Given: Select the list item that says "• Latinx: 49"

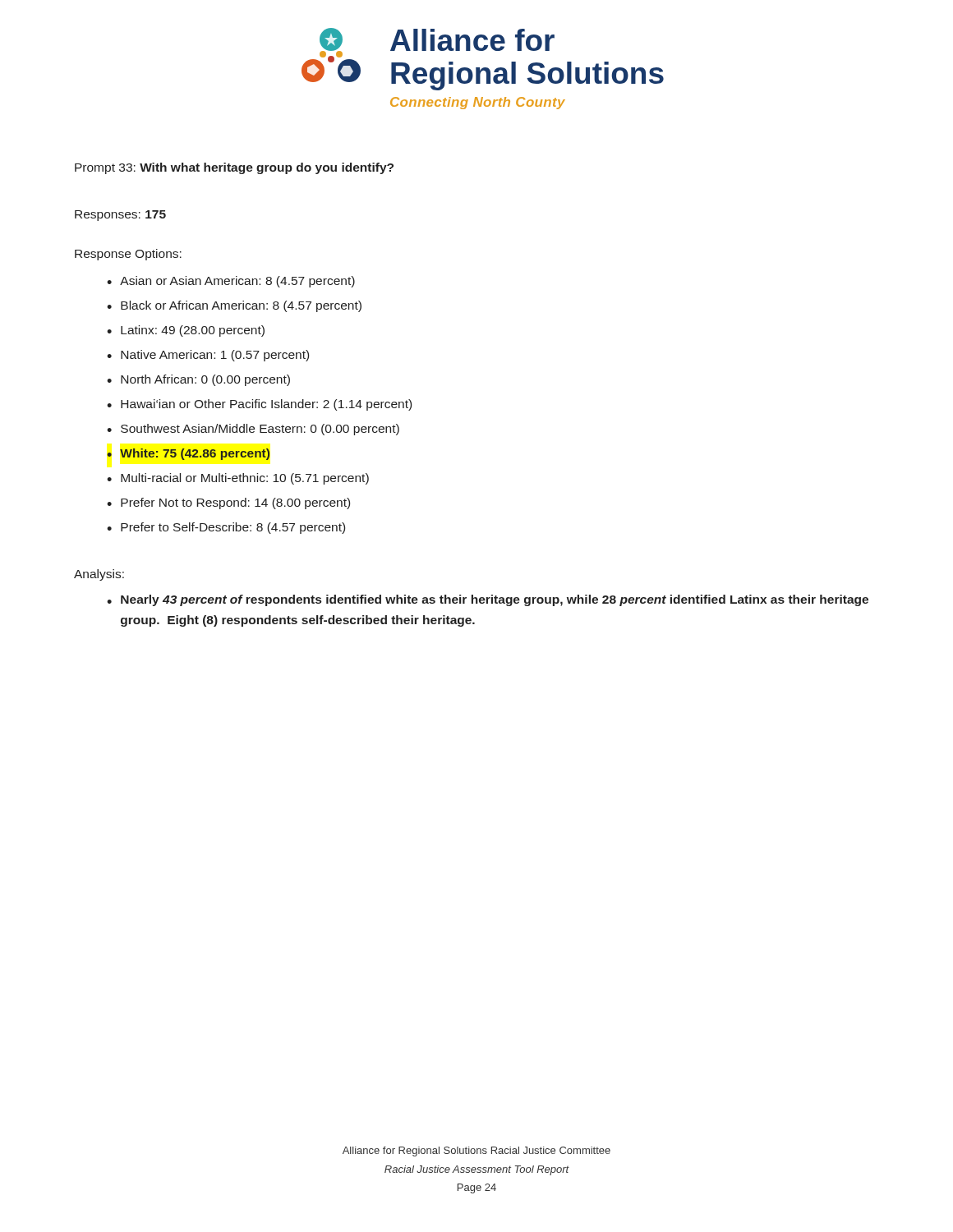Looking at the screenshot, I should click(186, 332).
